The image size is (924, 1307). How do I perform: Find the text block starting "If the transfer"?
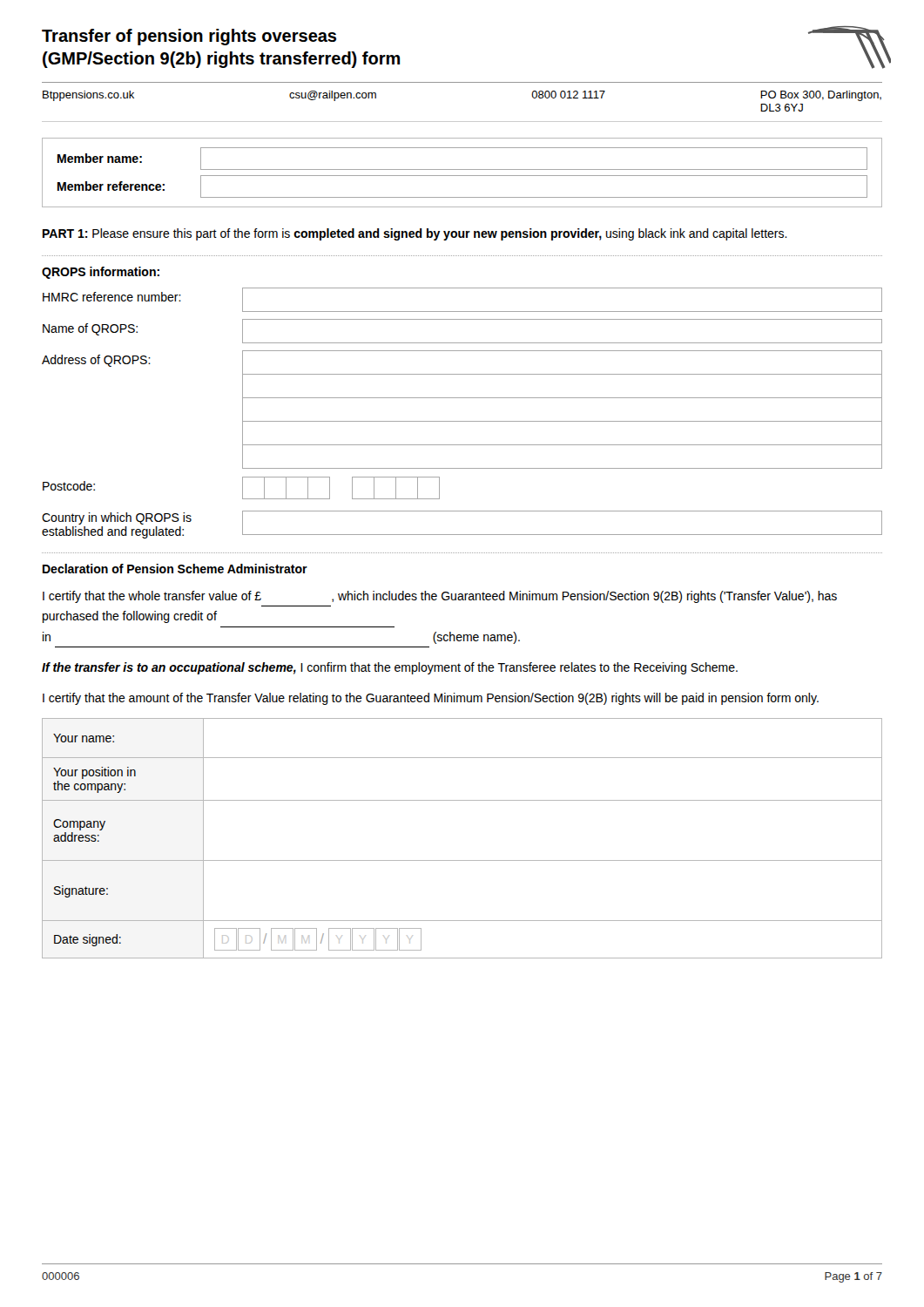[x=390, y=668]
